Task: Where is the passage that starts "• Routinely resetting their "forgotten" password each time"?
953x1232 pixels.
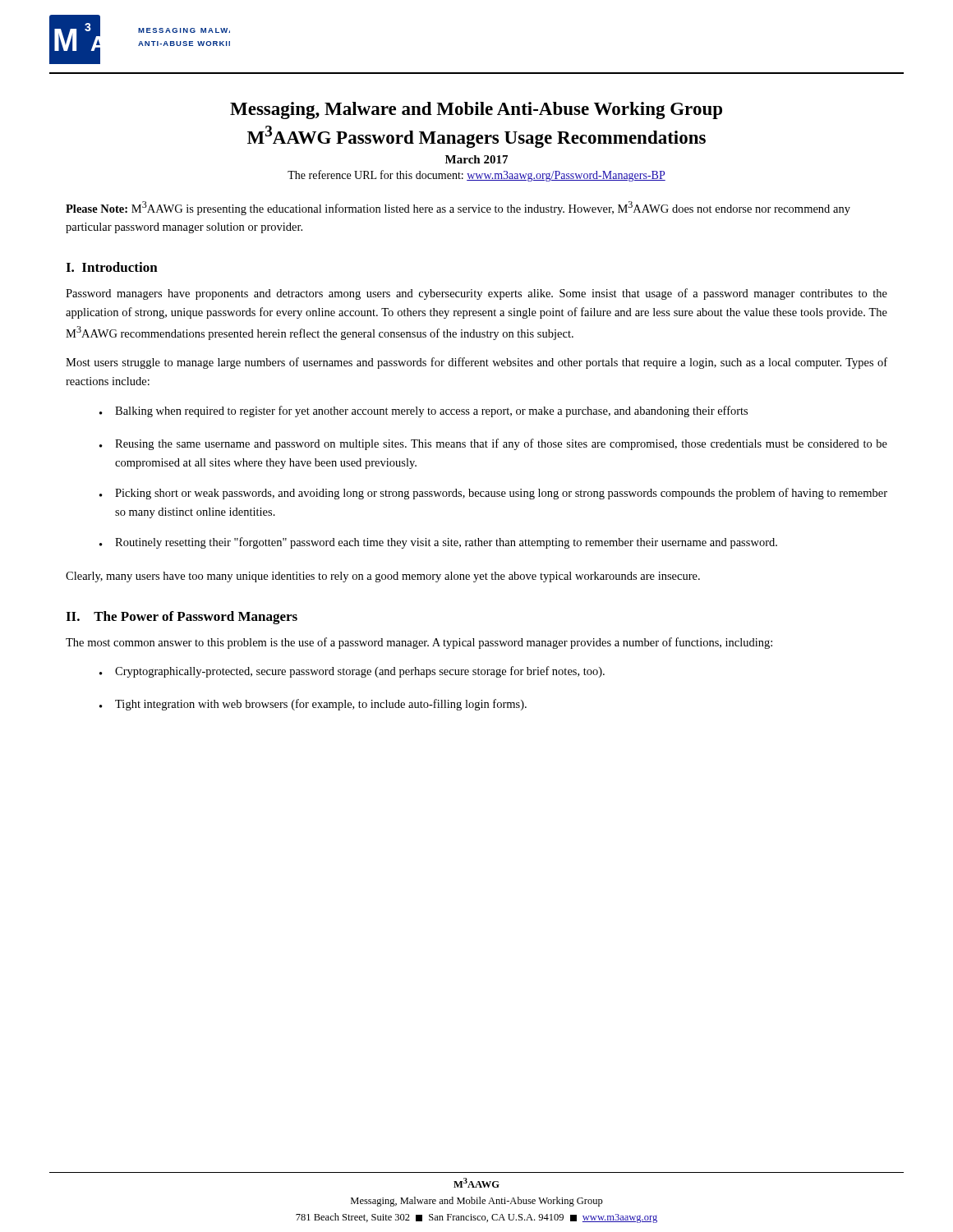Action: tap(438, 544)
